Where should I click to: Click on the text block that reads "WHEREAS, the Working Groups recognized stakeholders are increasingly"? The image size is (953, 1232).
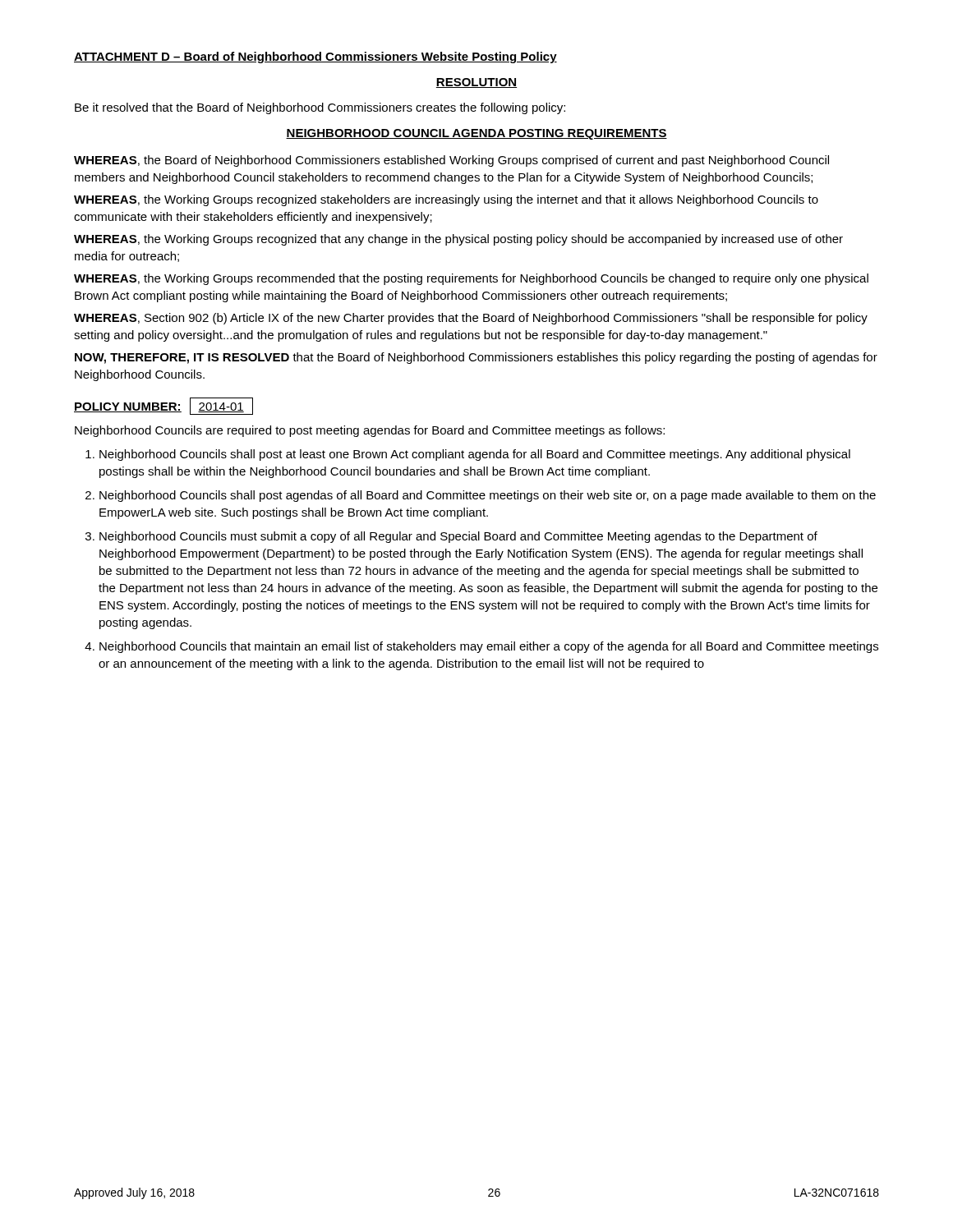click(446, 208)
